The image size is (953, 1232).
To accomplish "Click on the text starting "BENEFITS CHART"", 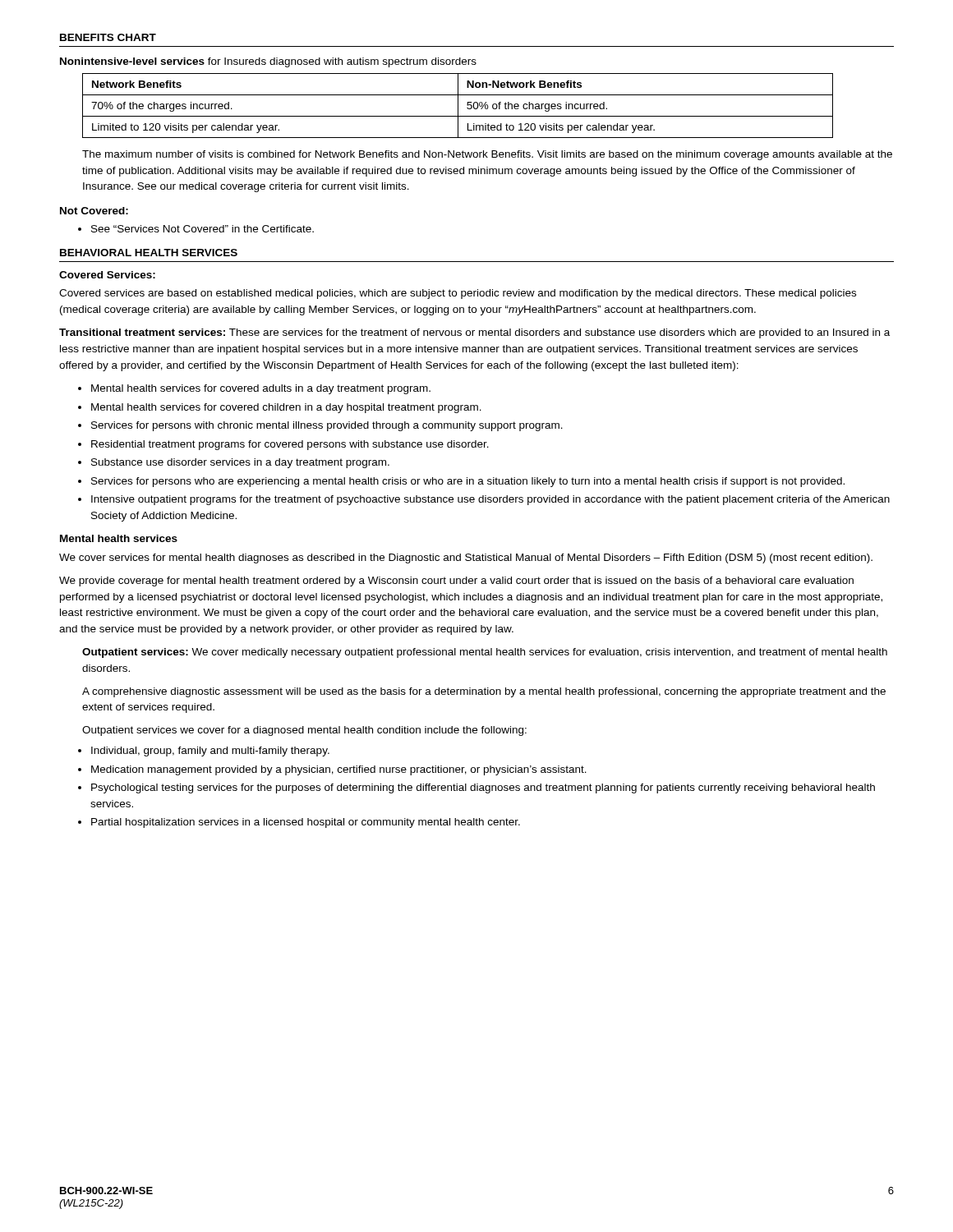I will 108,37.
